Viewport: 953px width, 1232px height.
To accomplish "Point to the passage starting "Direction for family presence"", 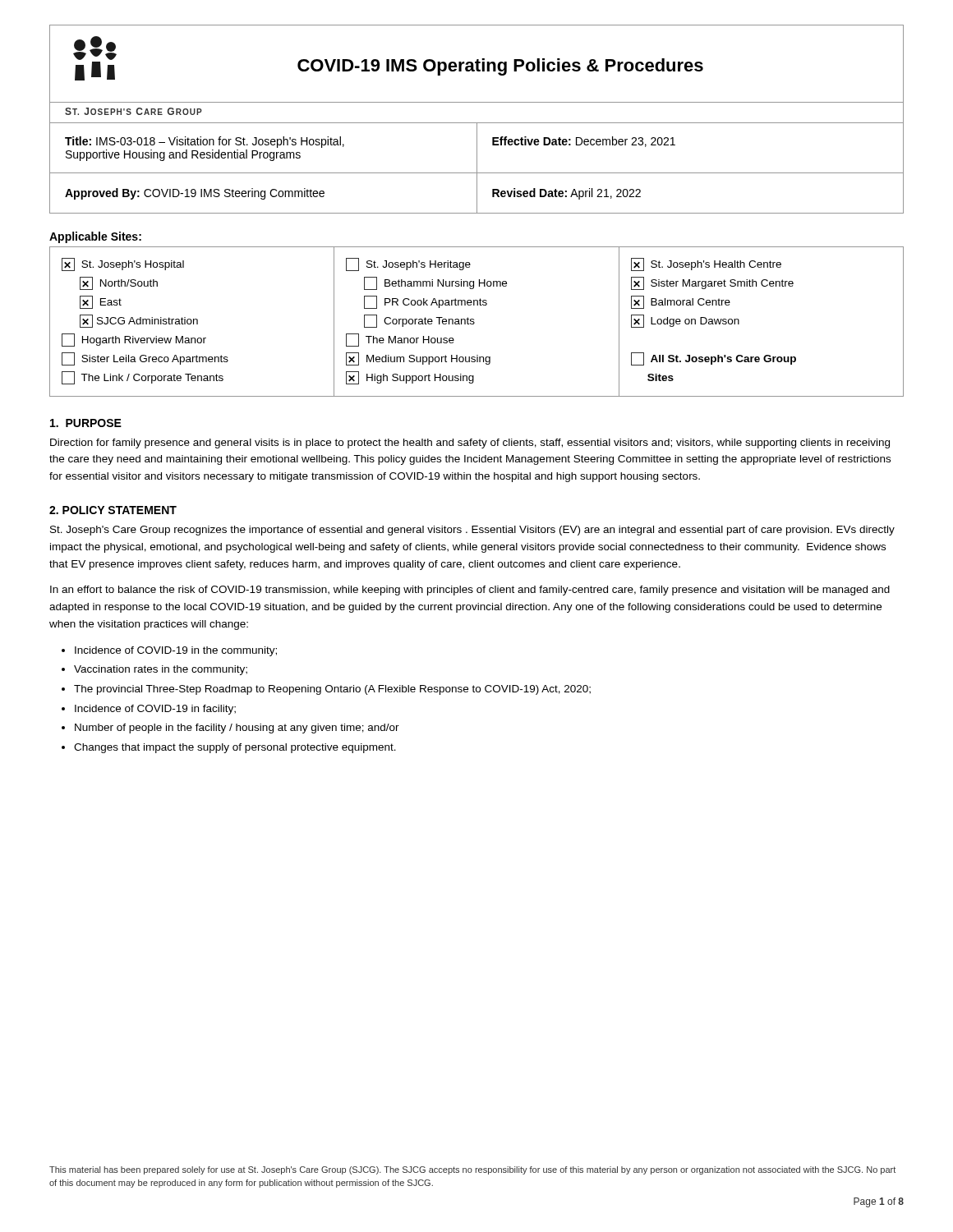I will pyautogui.click(x=470, y=459).
